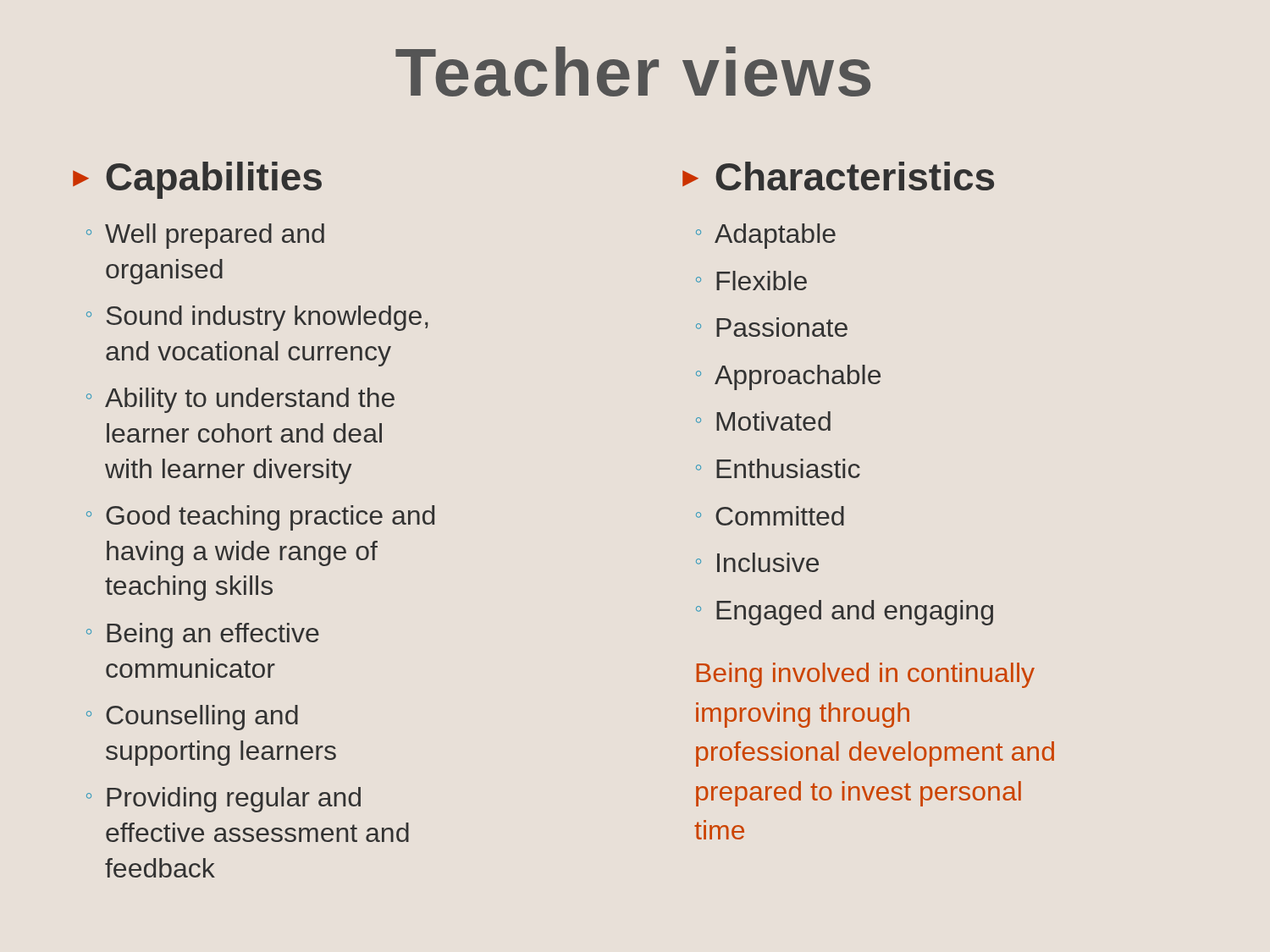Image resolution: width=1270 pixels, height=952 pixels.
Task: Find the list item that says "◦ Passionate"
Action: pyautogui.click(x=771, y=328)
